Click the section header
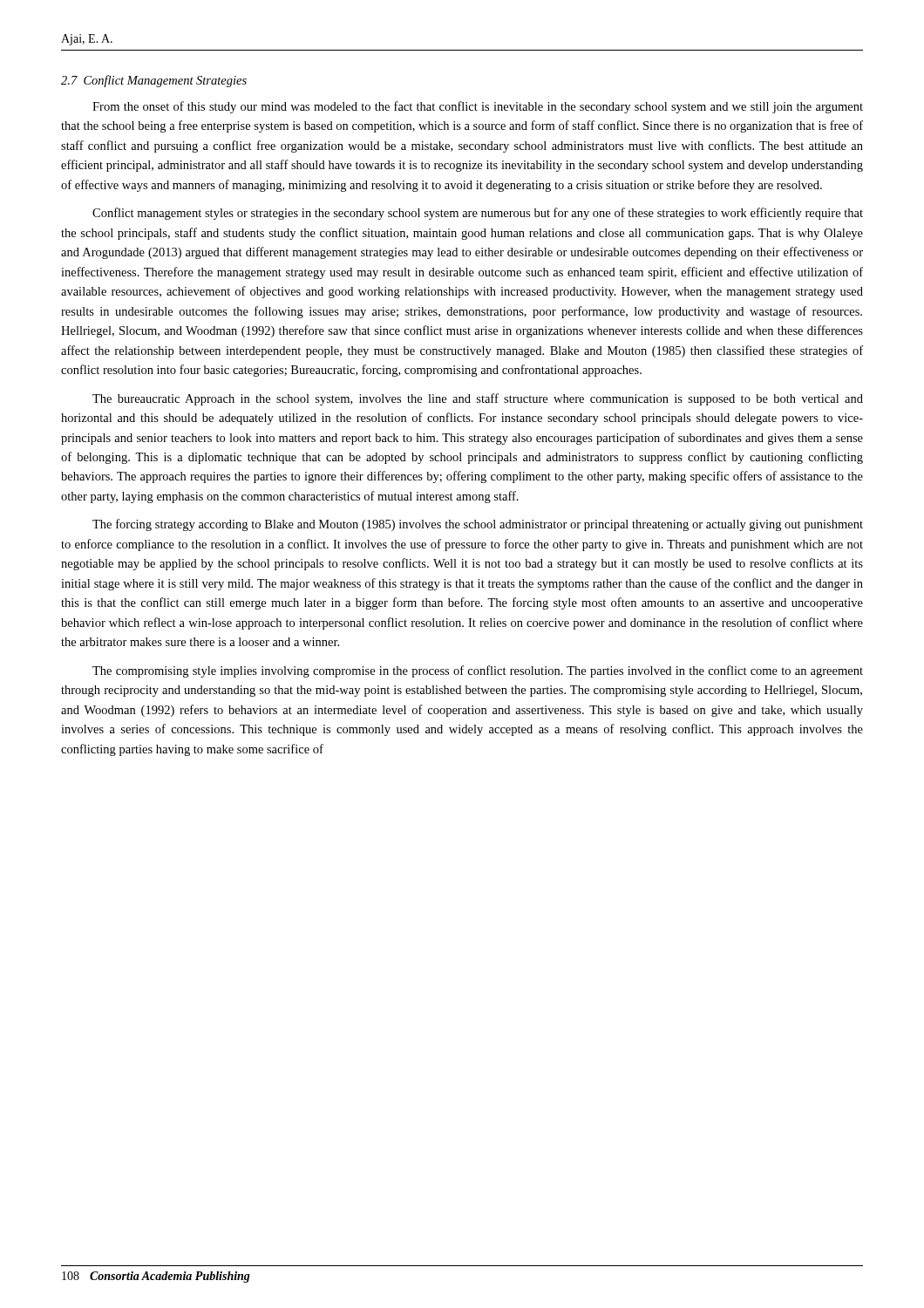Viewport: 924px width, 1308px height. [x=154, y=80]
